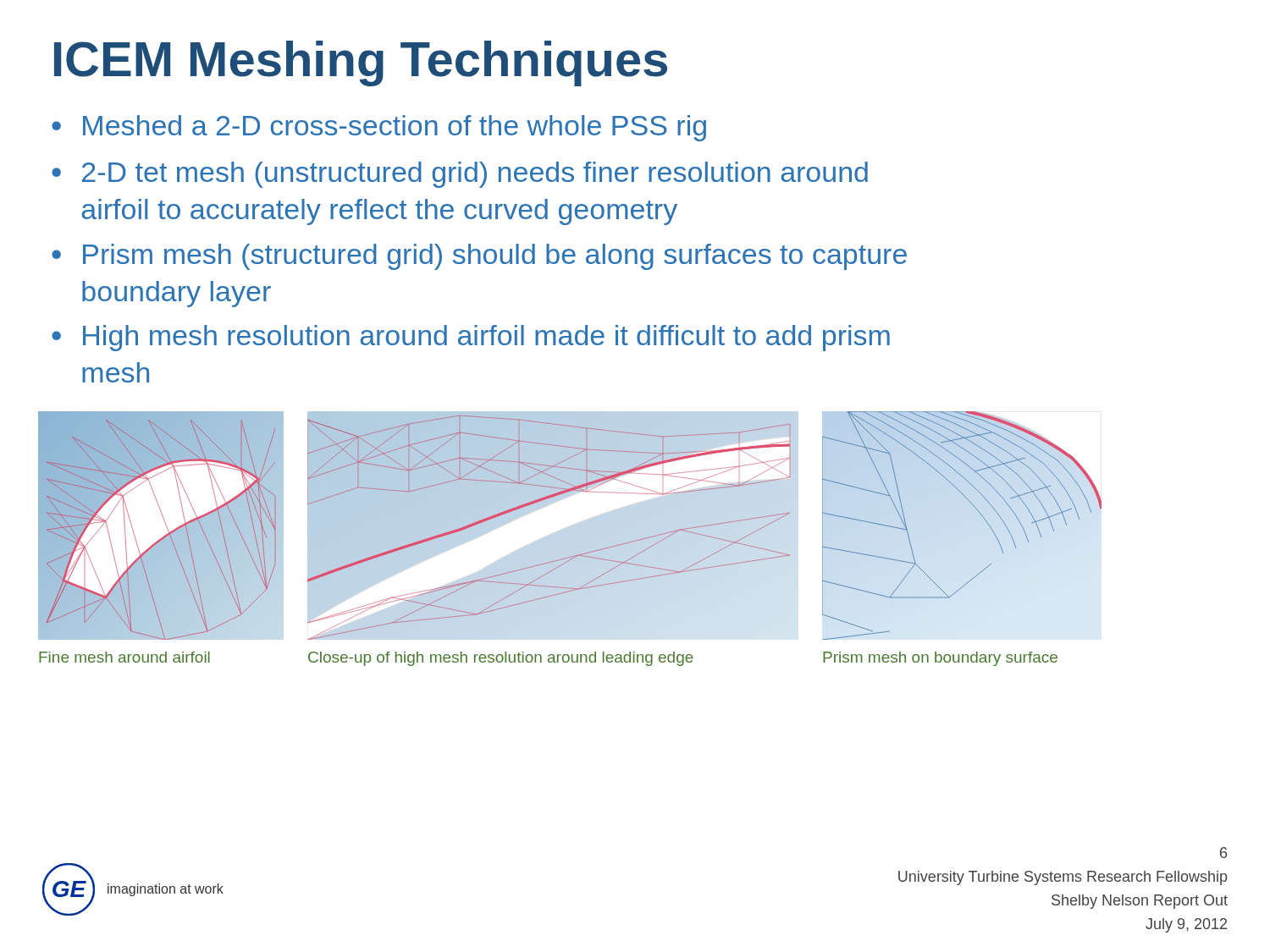The image size is (1270, 952).
Task: Select the logo
Action: point(133,890)
